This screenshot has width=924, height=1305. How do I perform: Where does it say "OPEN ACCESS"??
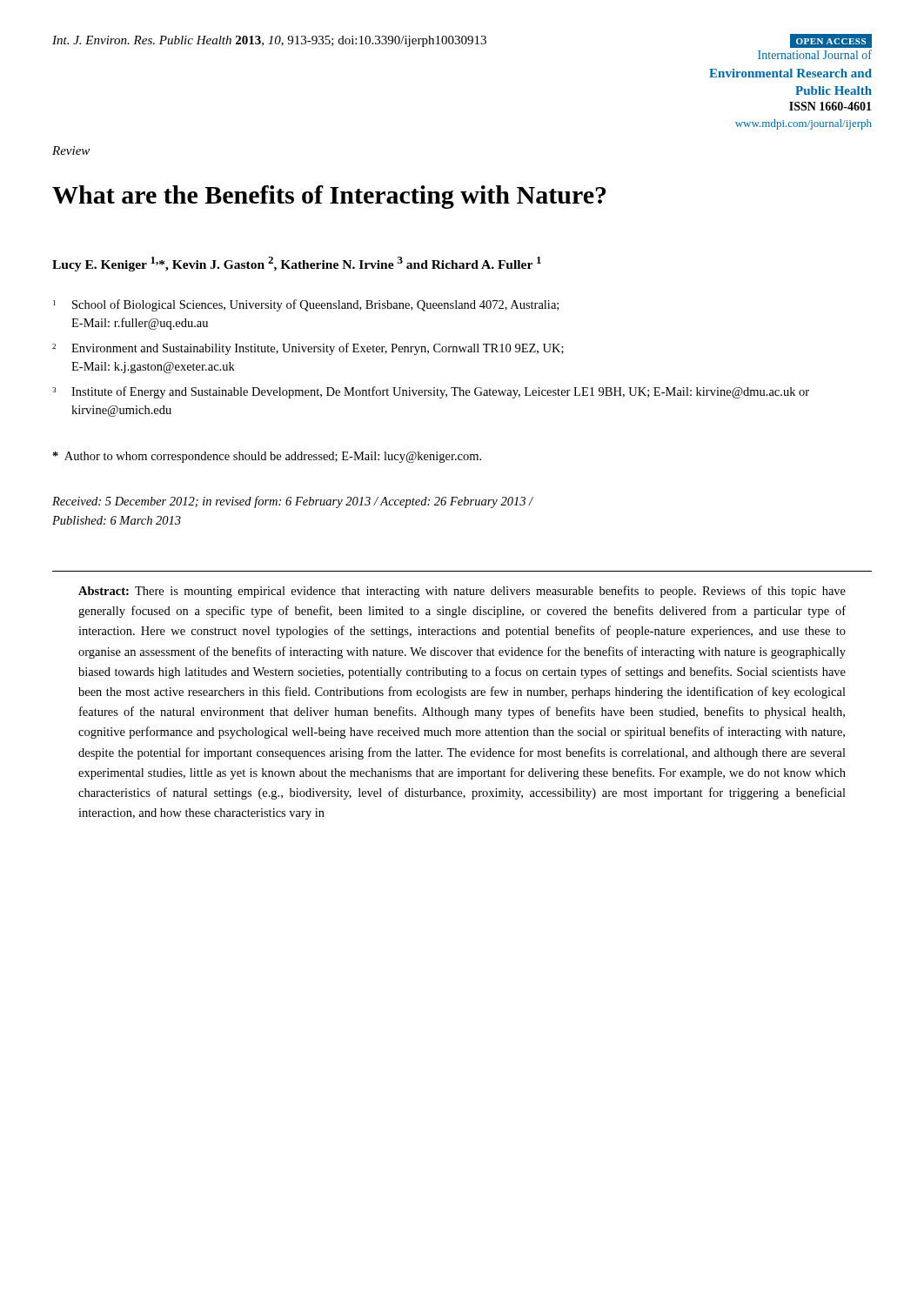pos(831,41)
